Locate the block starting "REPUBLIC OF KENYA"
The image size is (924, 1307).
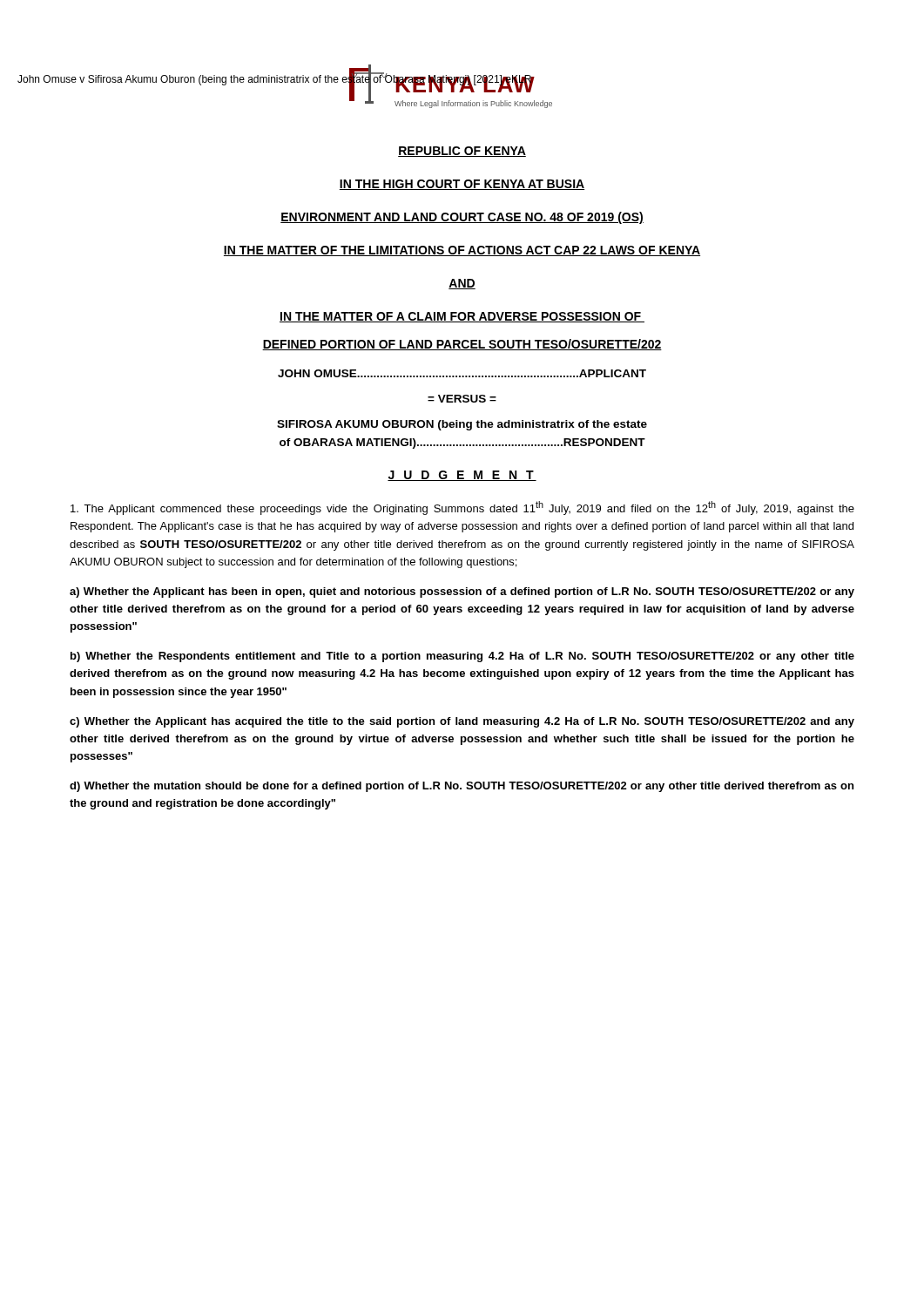click(462, 151)
